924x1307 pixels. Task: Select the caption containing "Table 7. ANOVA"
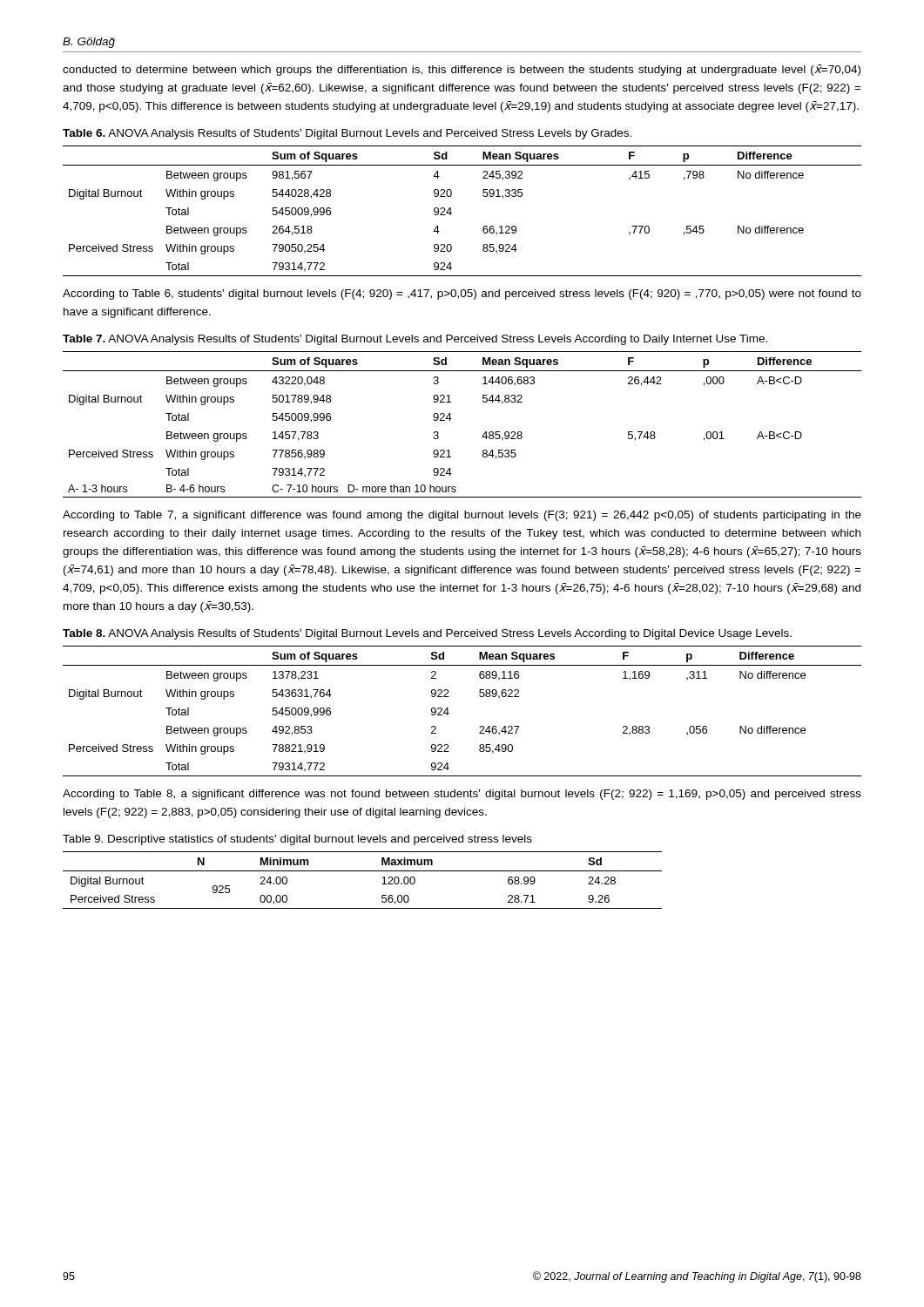(416, 338)
